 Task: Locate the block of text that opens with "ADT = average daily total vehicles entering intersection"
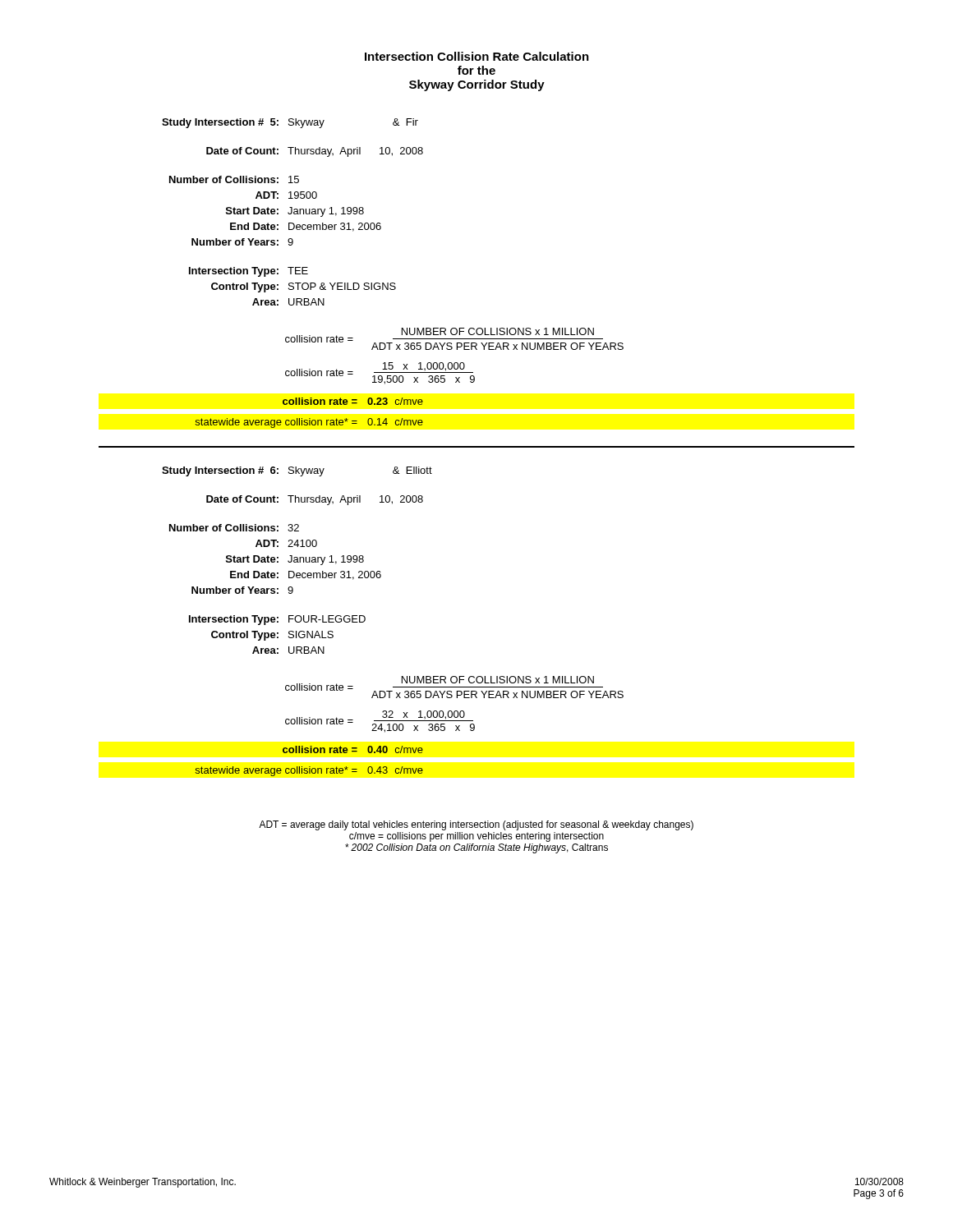pos(476,836)
